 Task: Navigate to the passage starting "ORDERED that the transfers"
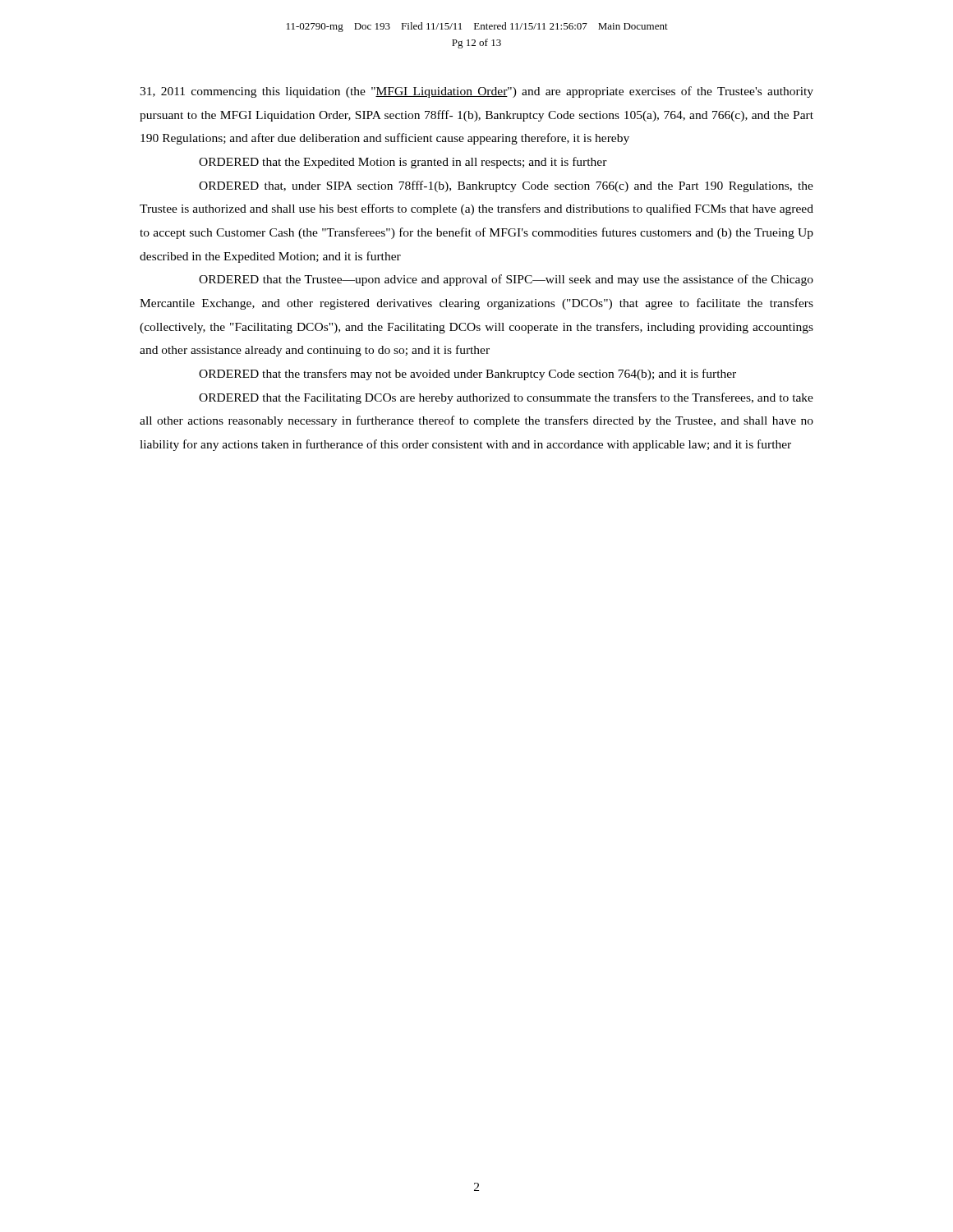pyautogui.click(x=468, y=373)
